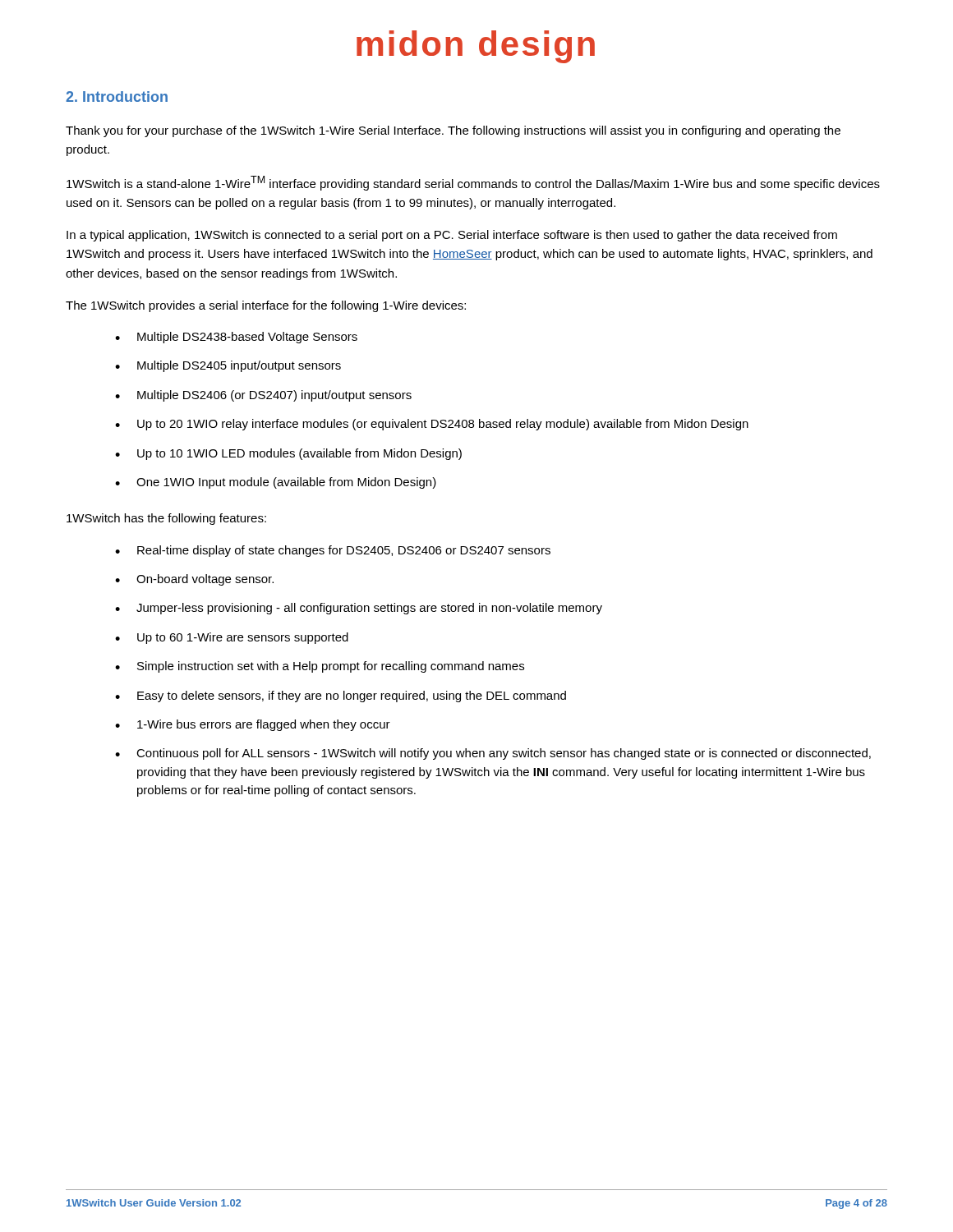The width and height of the screenshot is (953, 1232).
Task: Select the text starting "• Easy to delete"
Action: tap(501, 697)
